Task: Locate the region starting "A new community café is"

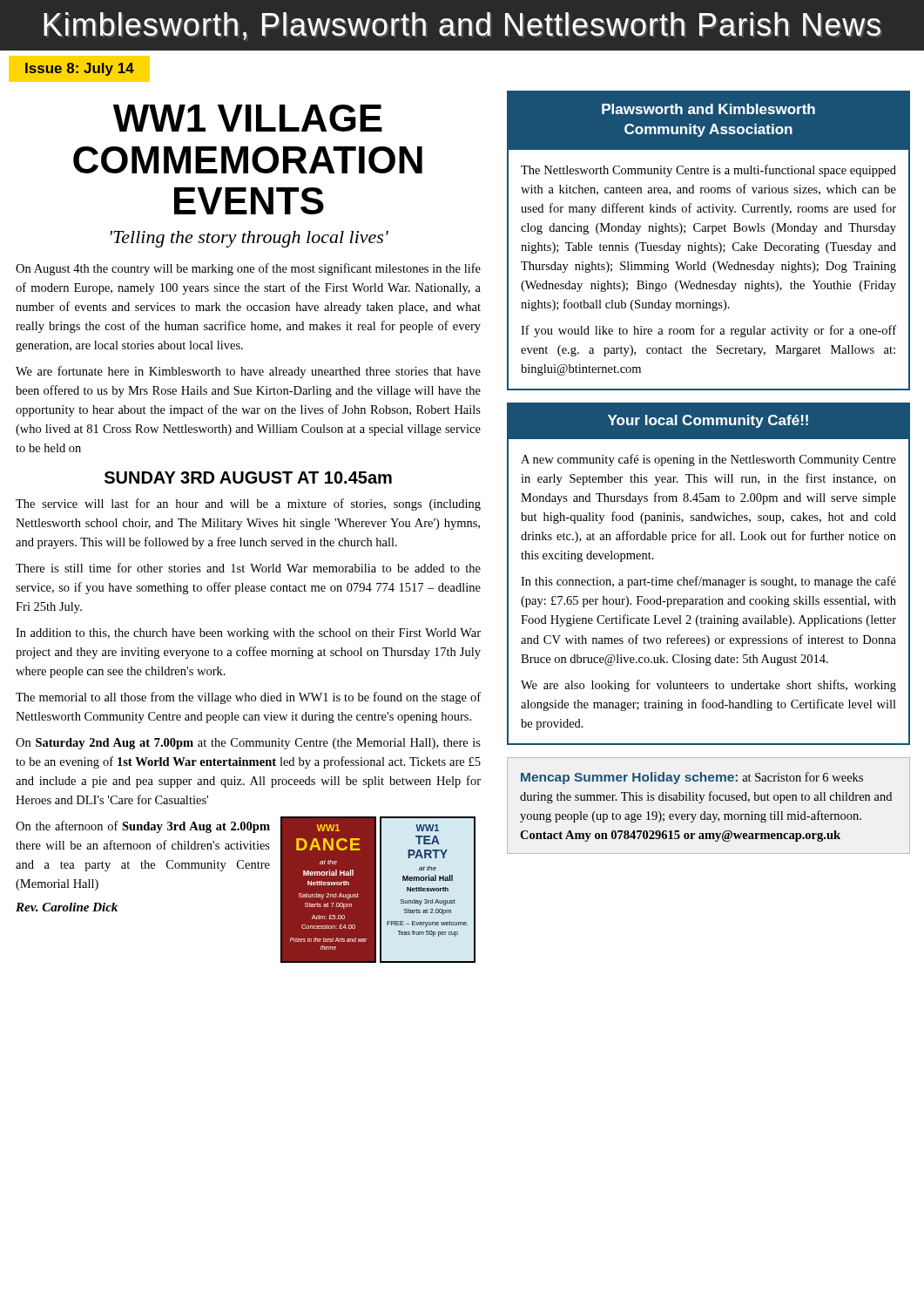Action: pos(708,507)
